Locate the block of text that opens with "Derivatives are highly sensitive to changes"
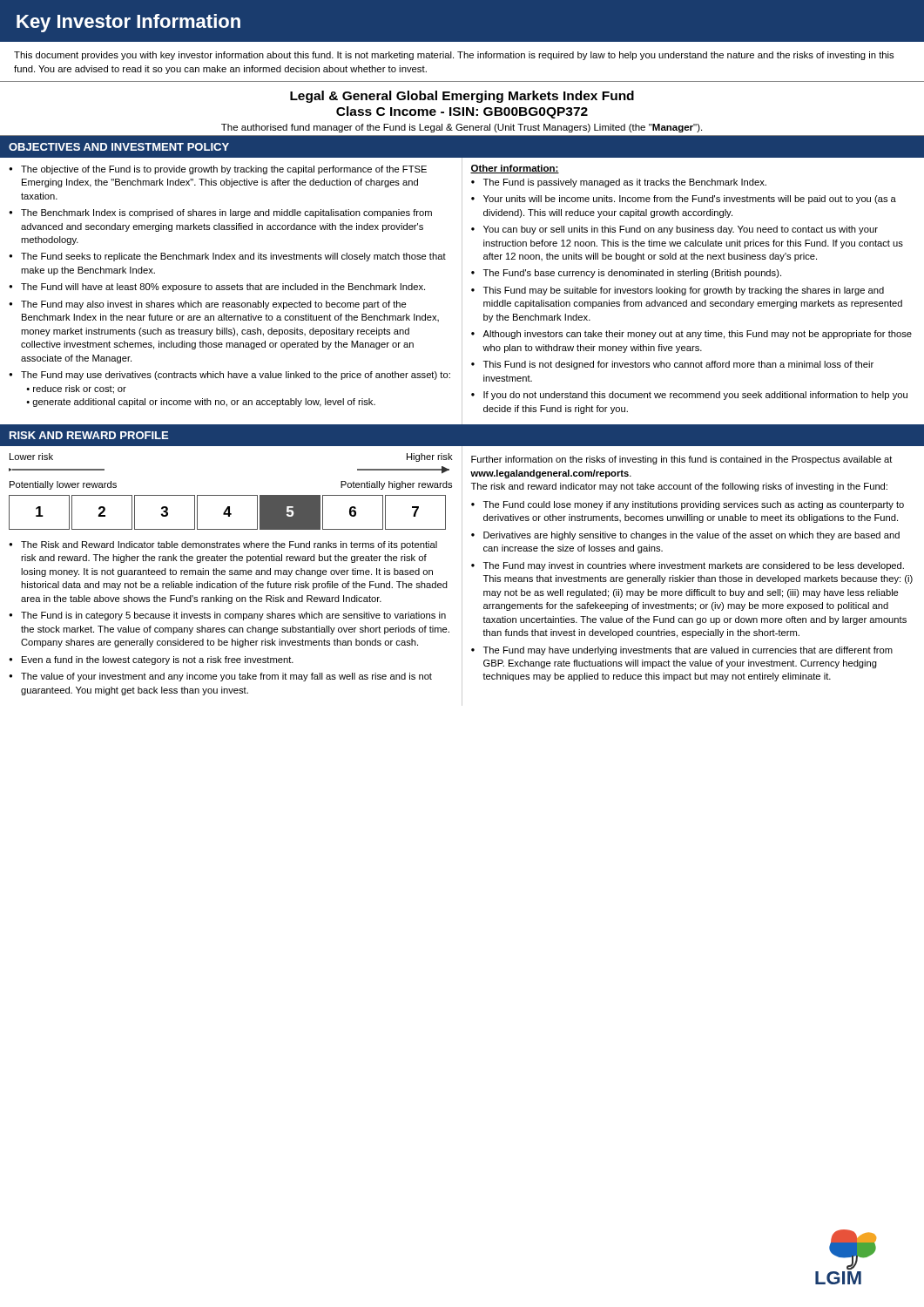This screenshot has width=924, height=1307. (x=691, y=542)
